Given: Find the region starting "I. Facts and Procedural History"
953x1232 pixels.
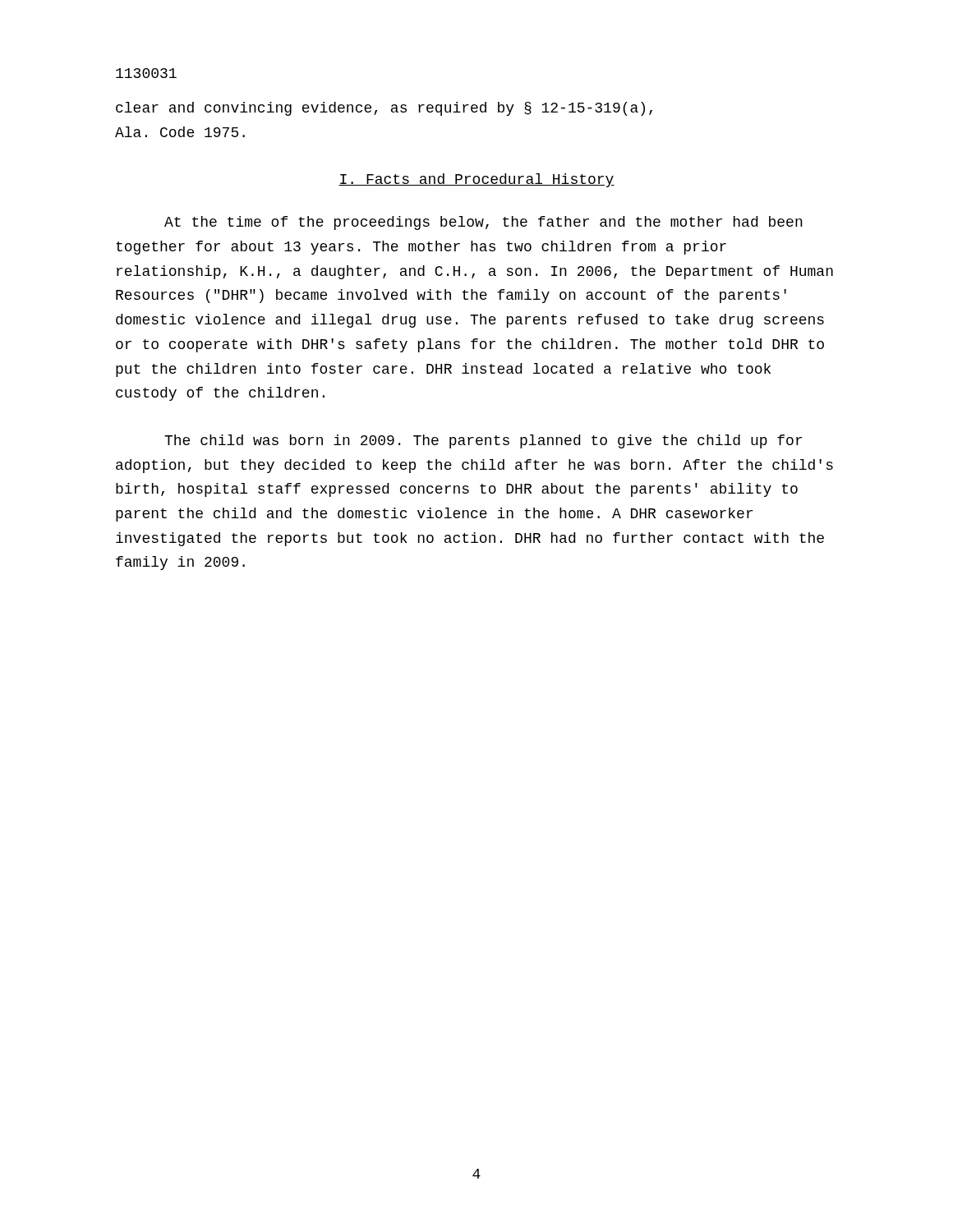Looking at the screenshot, I should click(476, 180).
